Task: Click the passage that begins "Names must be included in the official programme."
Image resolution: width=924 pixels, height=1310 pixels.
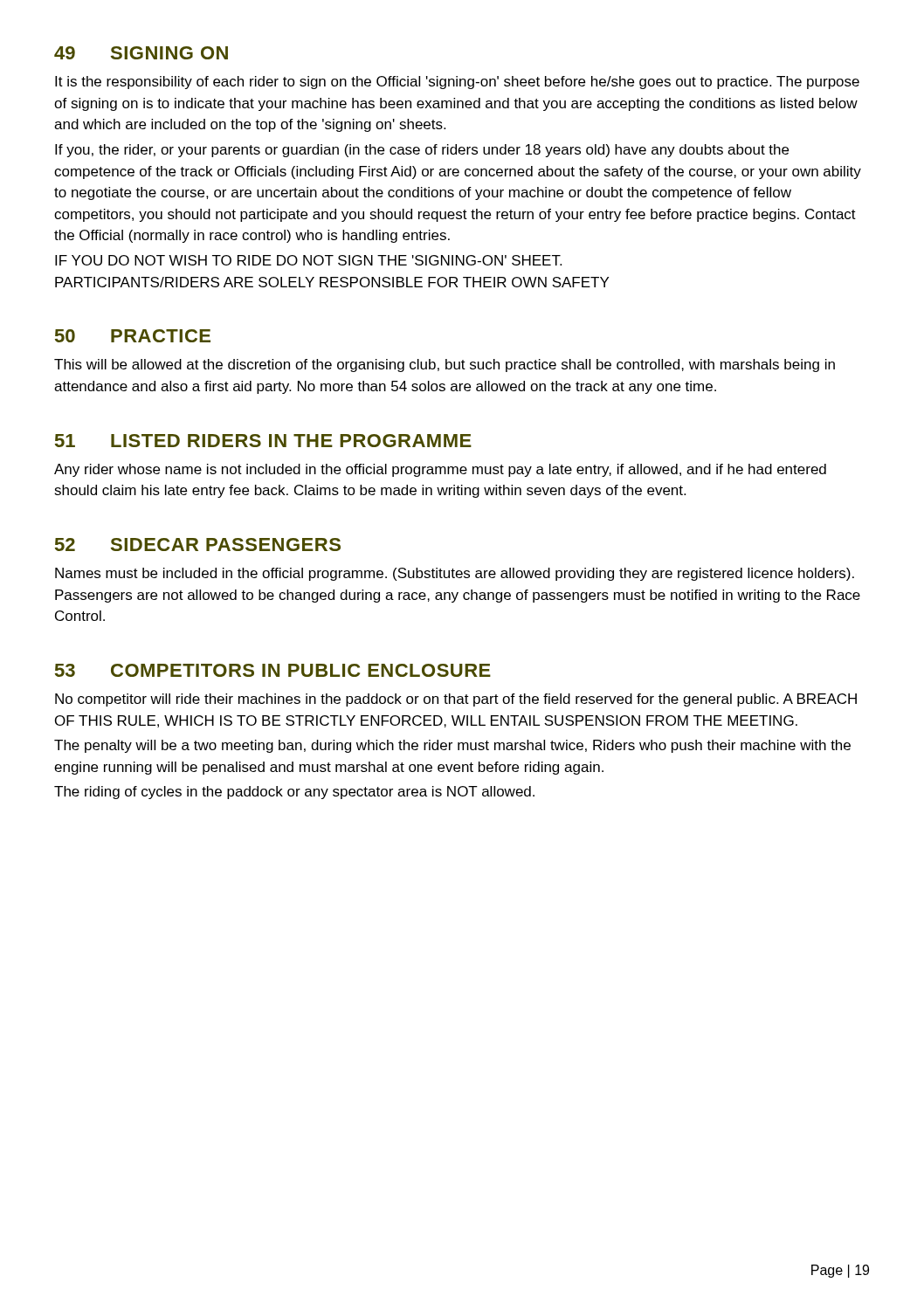Action: pos(462,596)
